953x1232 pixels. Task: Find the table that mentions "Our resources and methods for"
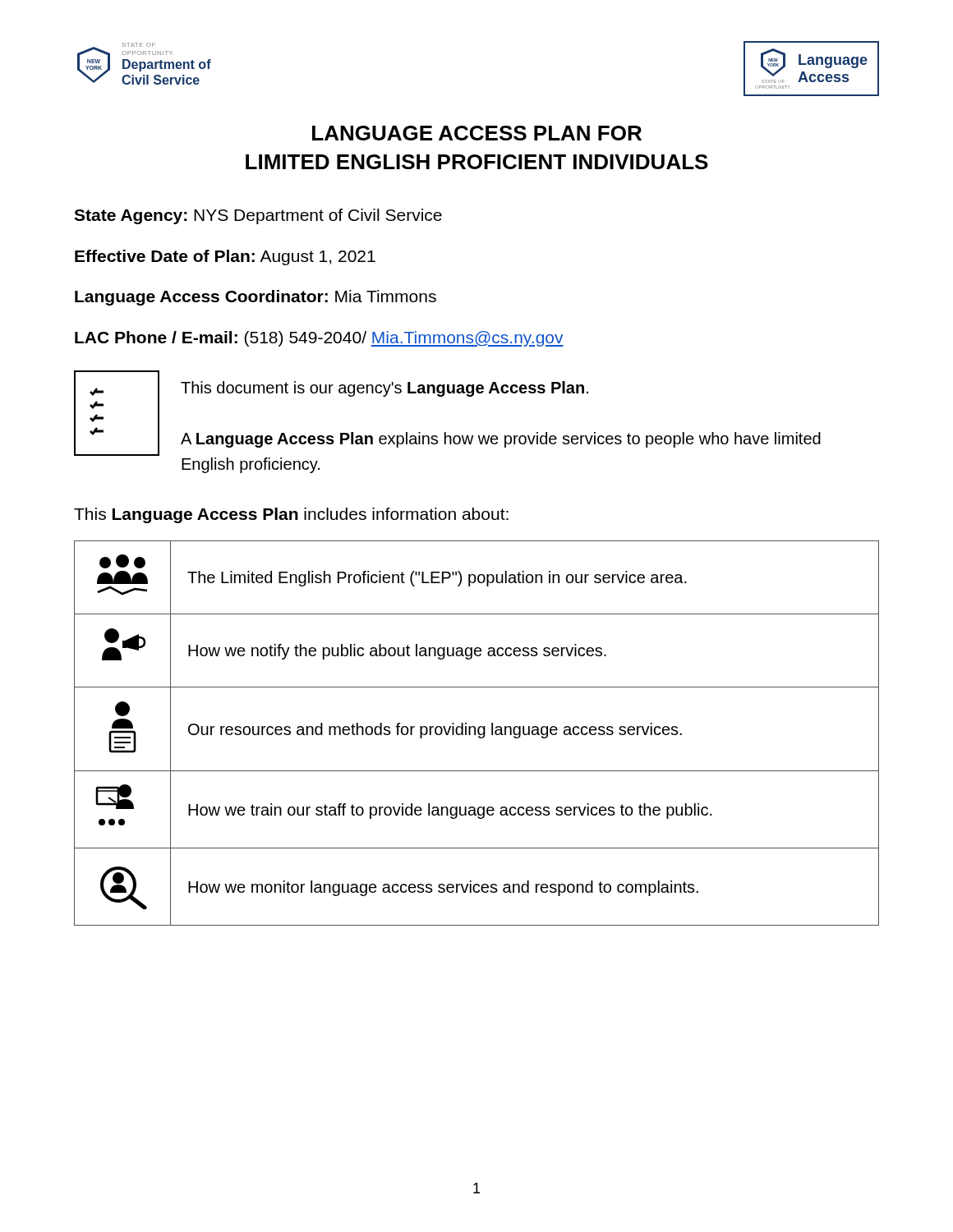pos(476,733)
